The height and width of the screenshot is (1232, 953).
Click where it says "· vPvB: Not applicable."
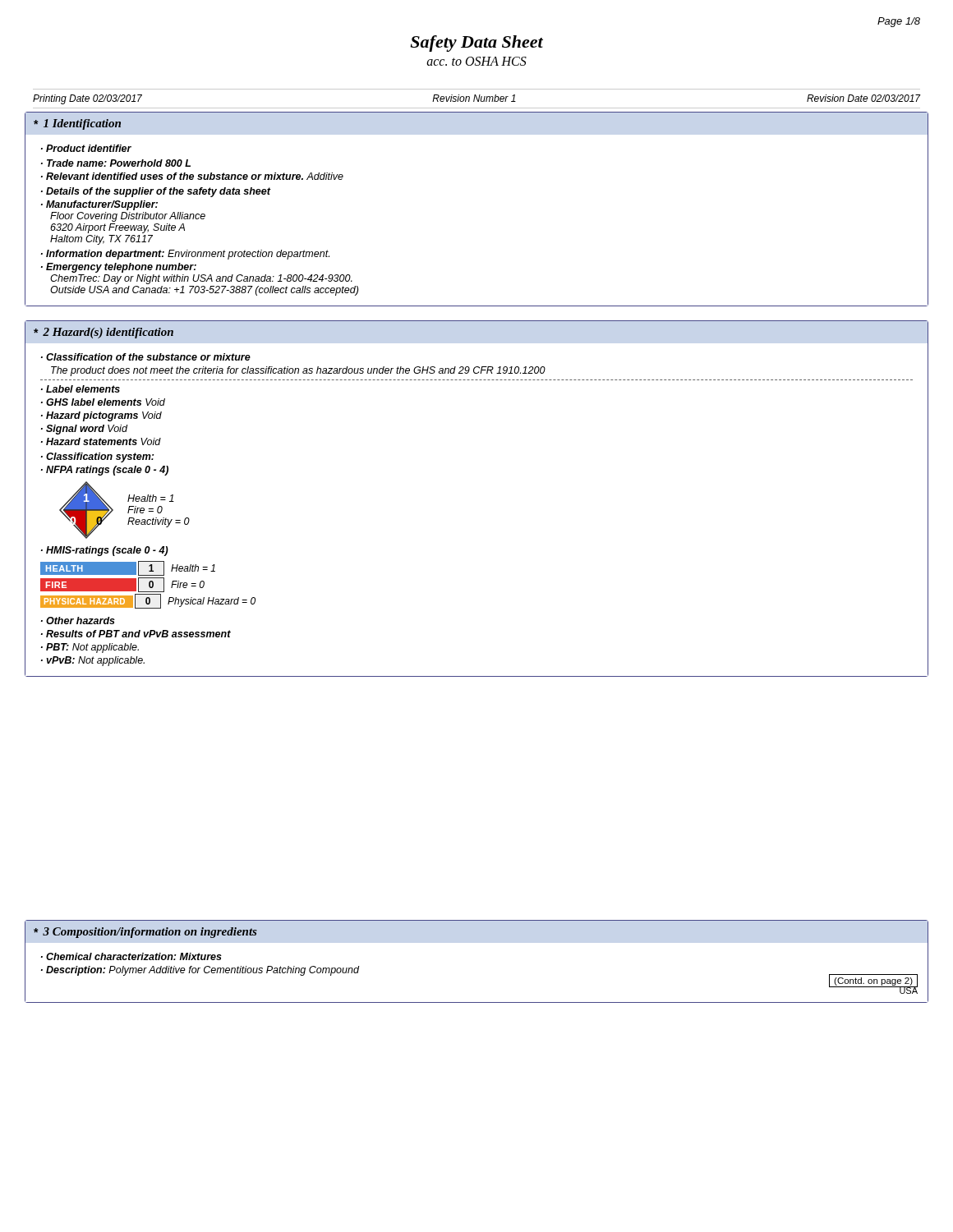[x=93, y=660]
